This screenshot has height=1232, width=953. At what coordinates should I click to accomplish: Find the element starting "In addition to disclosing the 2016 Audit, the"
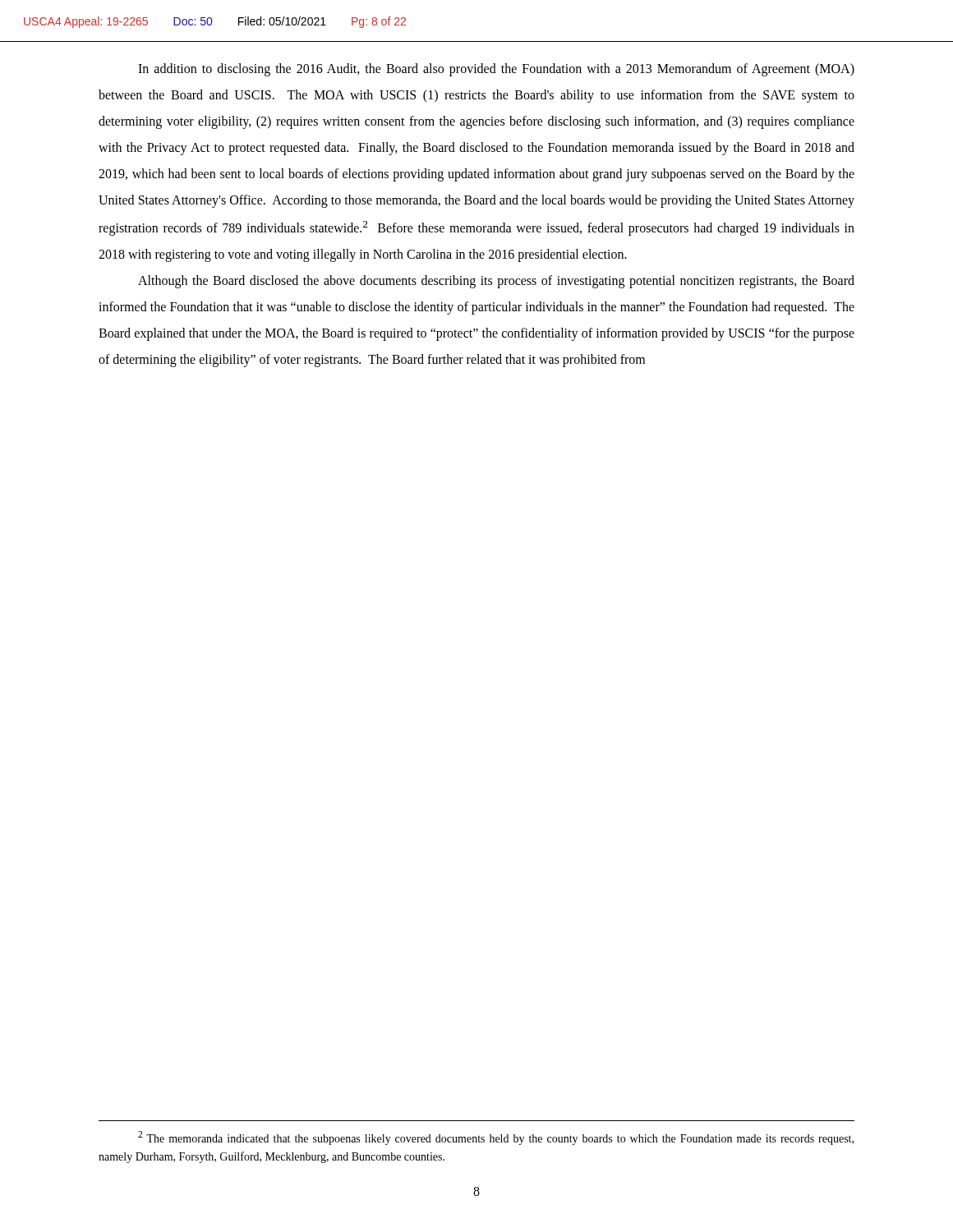pos(476,214)
